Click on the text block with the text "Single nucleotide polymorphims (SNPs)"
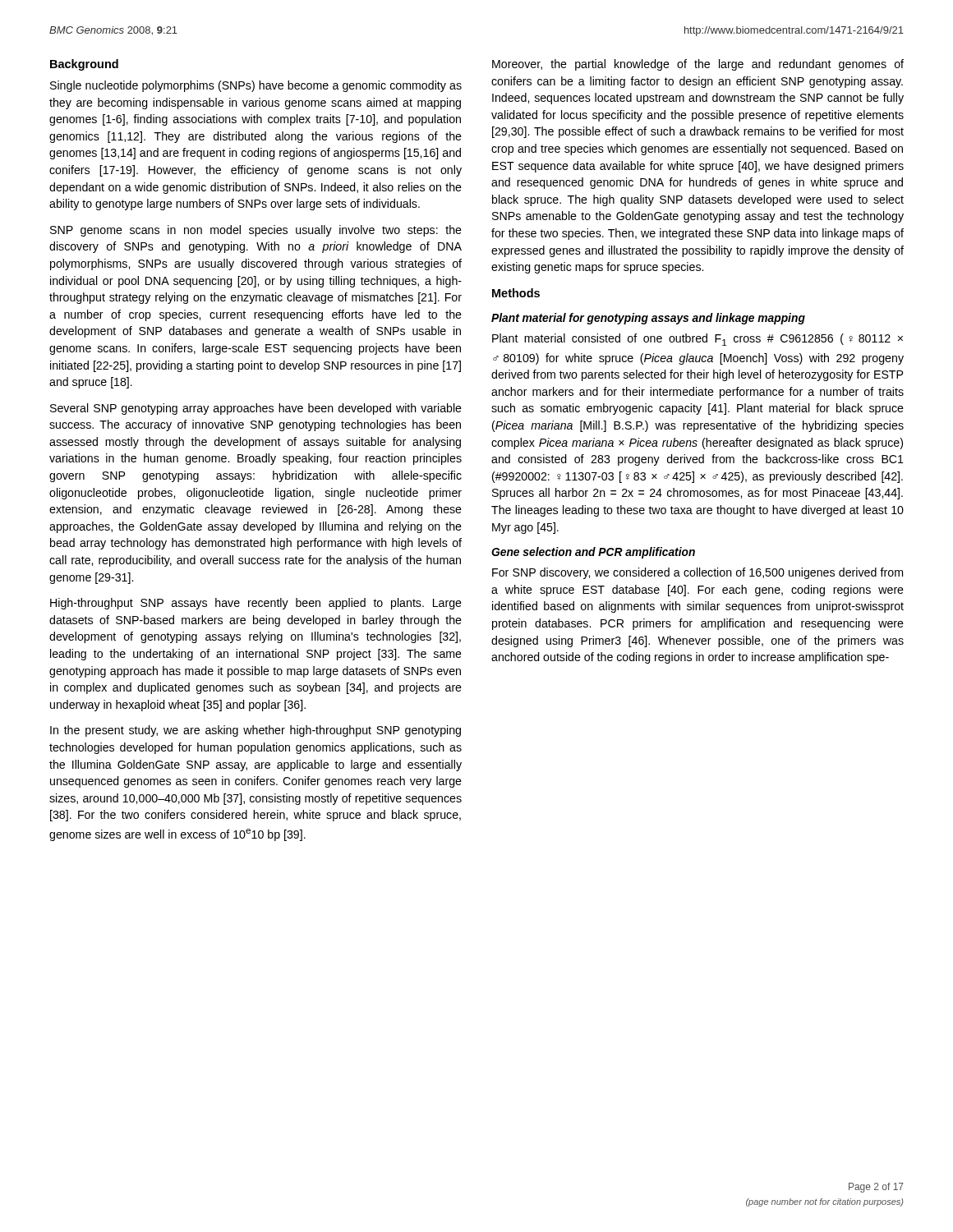The width and height of the screenshot is (953, 1232). 255,145
